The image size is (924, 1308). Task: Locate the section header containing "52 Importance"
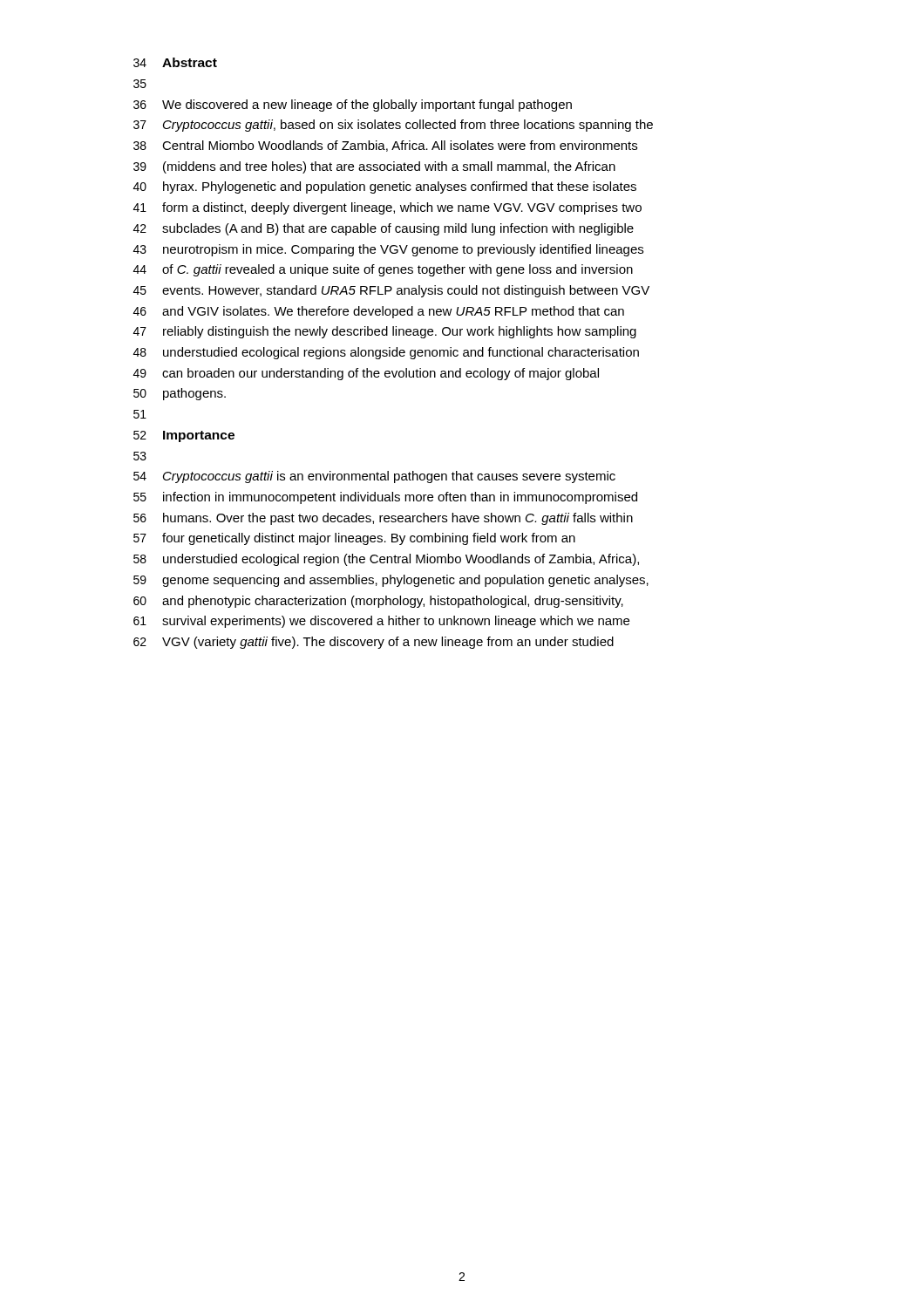pos(174,435)
